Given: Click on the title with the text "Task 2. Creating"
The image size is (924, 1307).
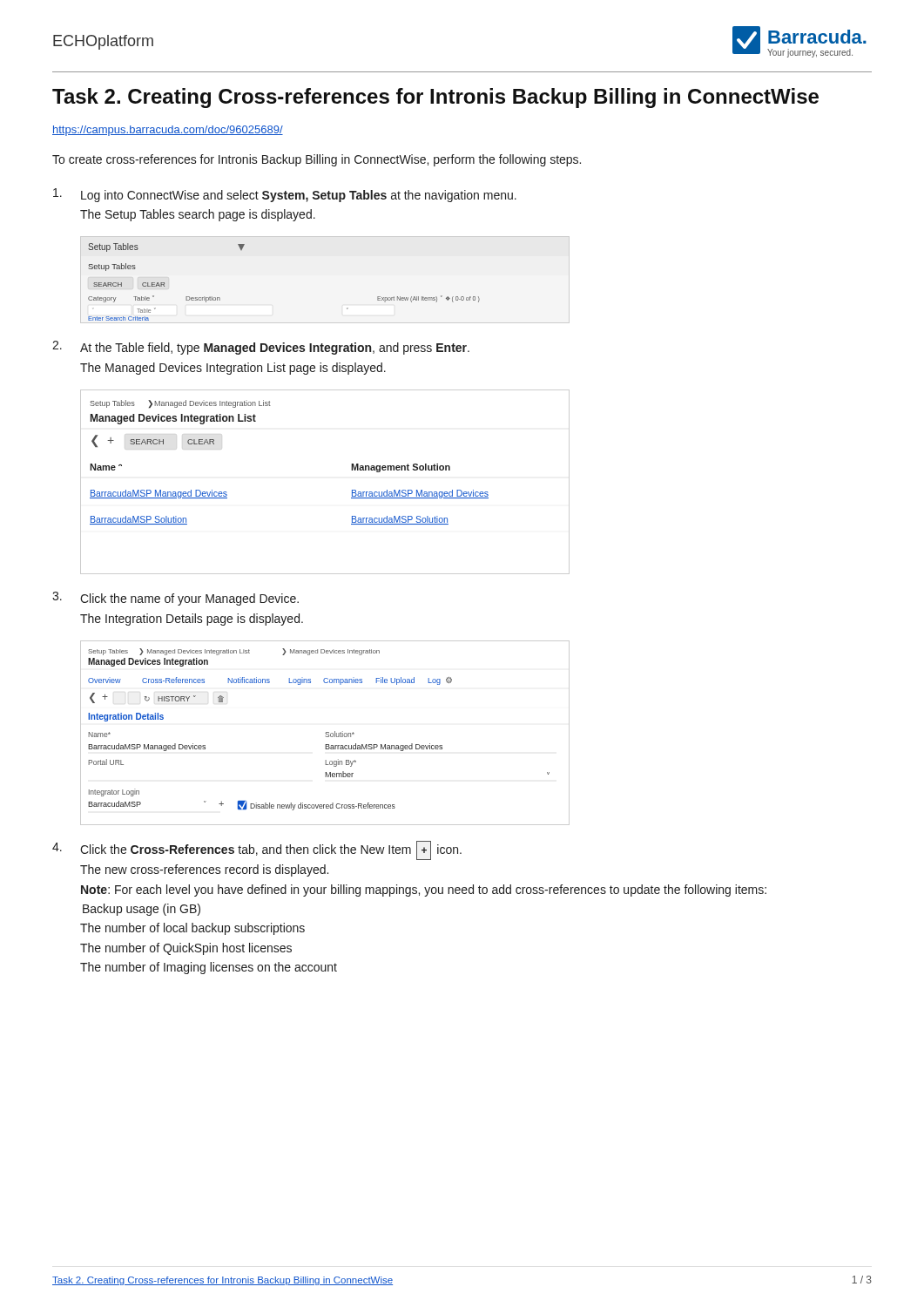Looking at the screenshot, I should 436,96.
